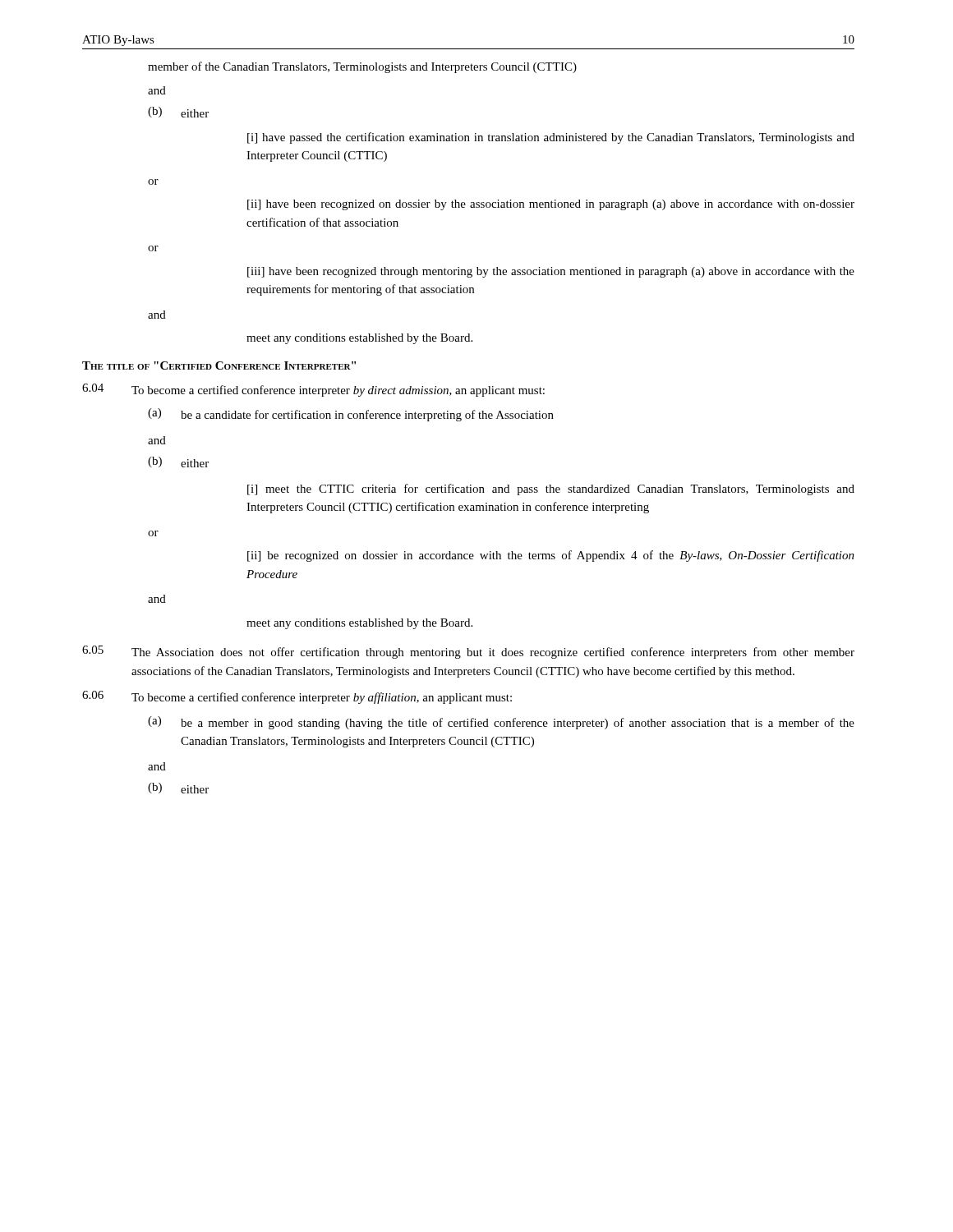Locate the block of text that opens with "[i] have passed the certification examination"
The image size is (953, 1232).
click(x=550, y=146)
